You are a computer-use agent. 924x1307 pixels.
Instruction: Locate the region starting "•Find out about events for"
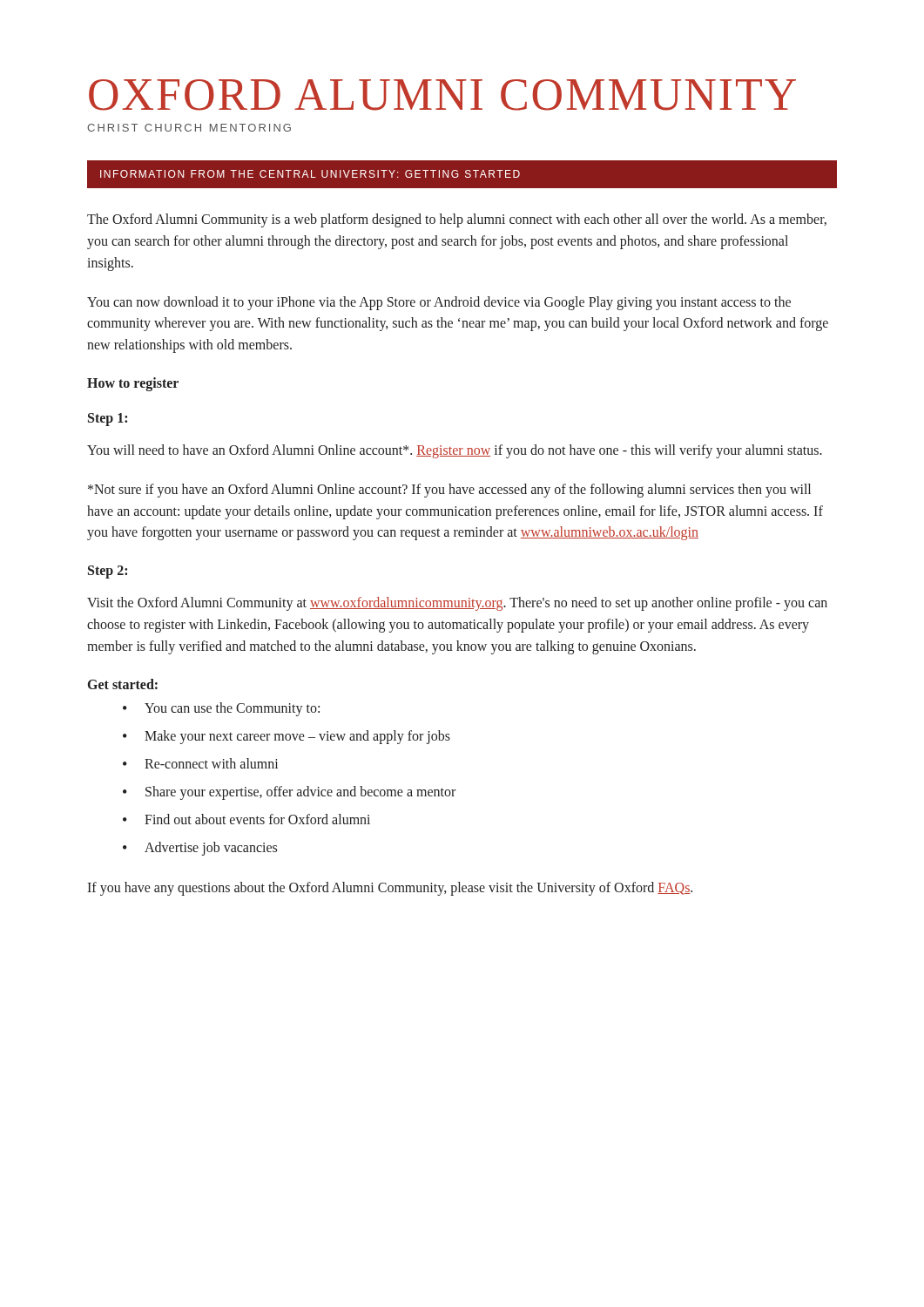tap(246, 821)
